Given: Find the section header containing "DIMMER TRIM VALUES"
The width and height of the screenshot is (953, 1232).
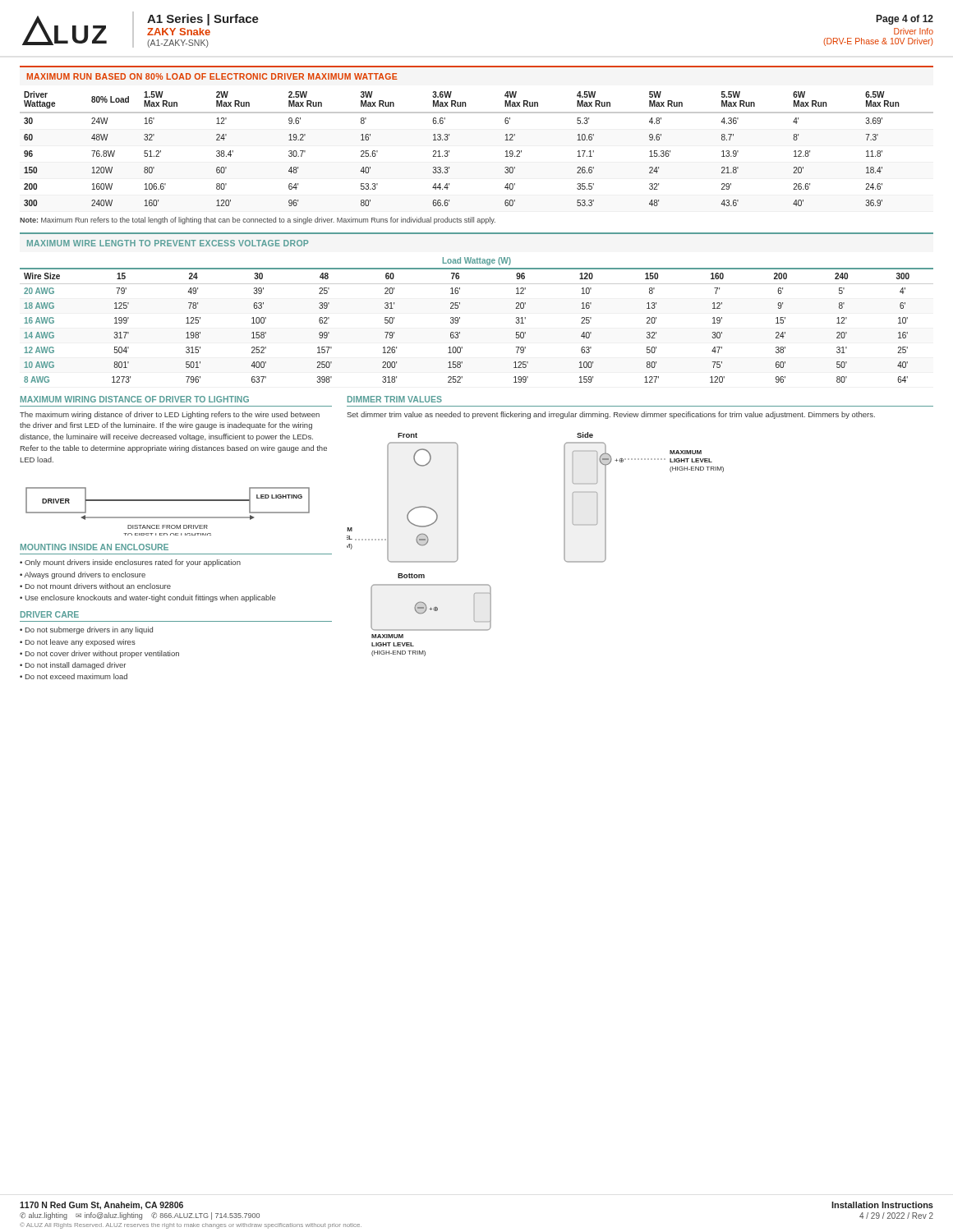Looking at the screenshot, I should point(394,399).
